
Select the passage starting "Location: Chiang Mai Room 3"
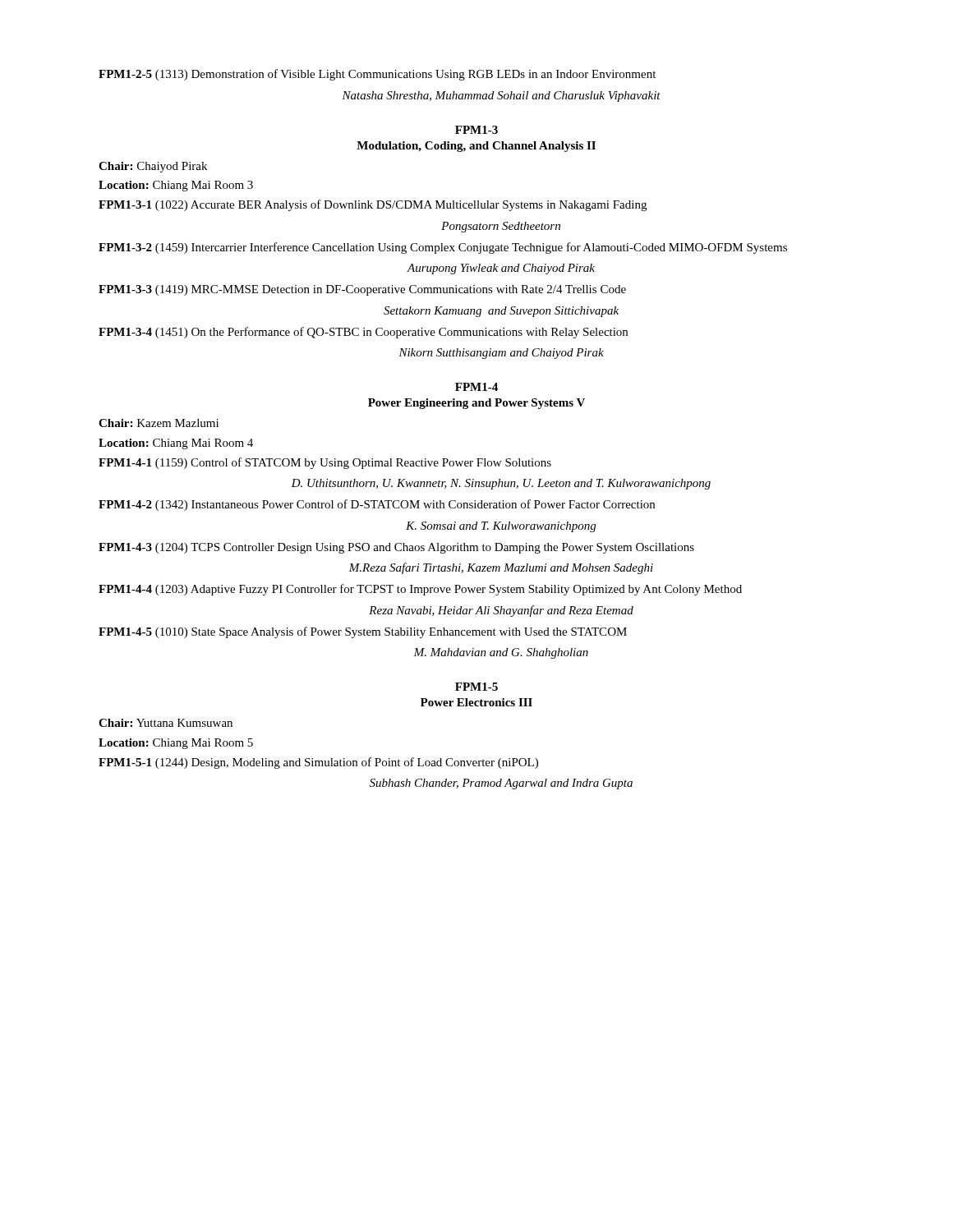[176, 185]
